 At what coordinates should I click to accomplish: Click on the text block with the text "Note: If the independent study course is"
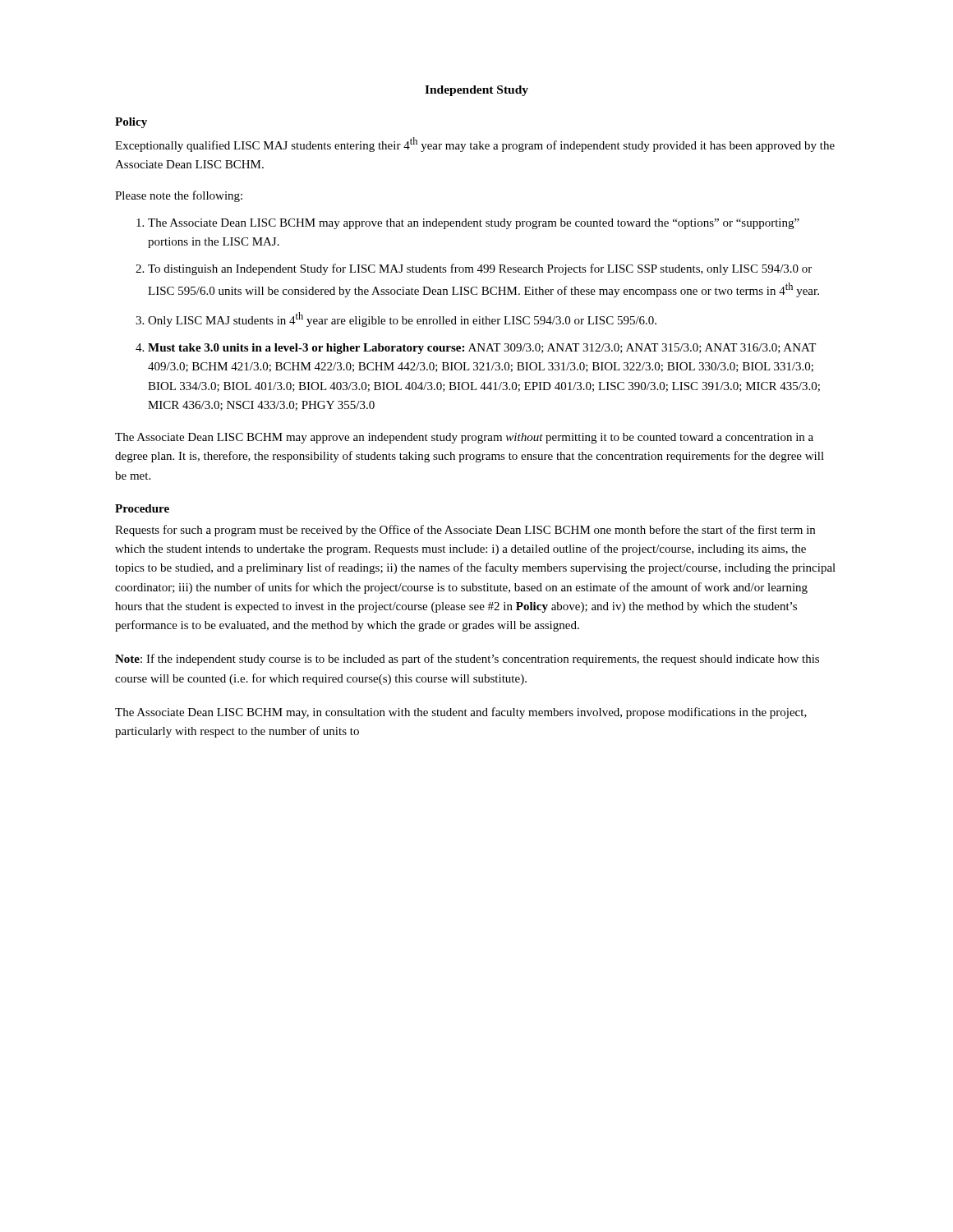pos(467,668)
